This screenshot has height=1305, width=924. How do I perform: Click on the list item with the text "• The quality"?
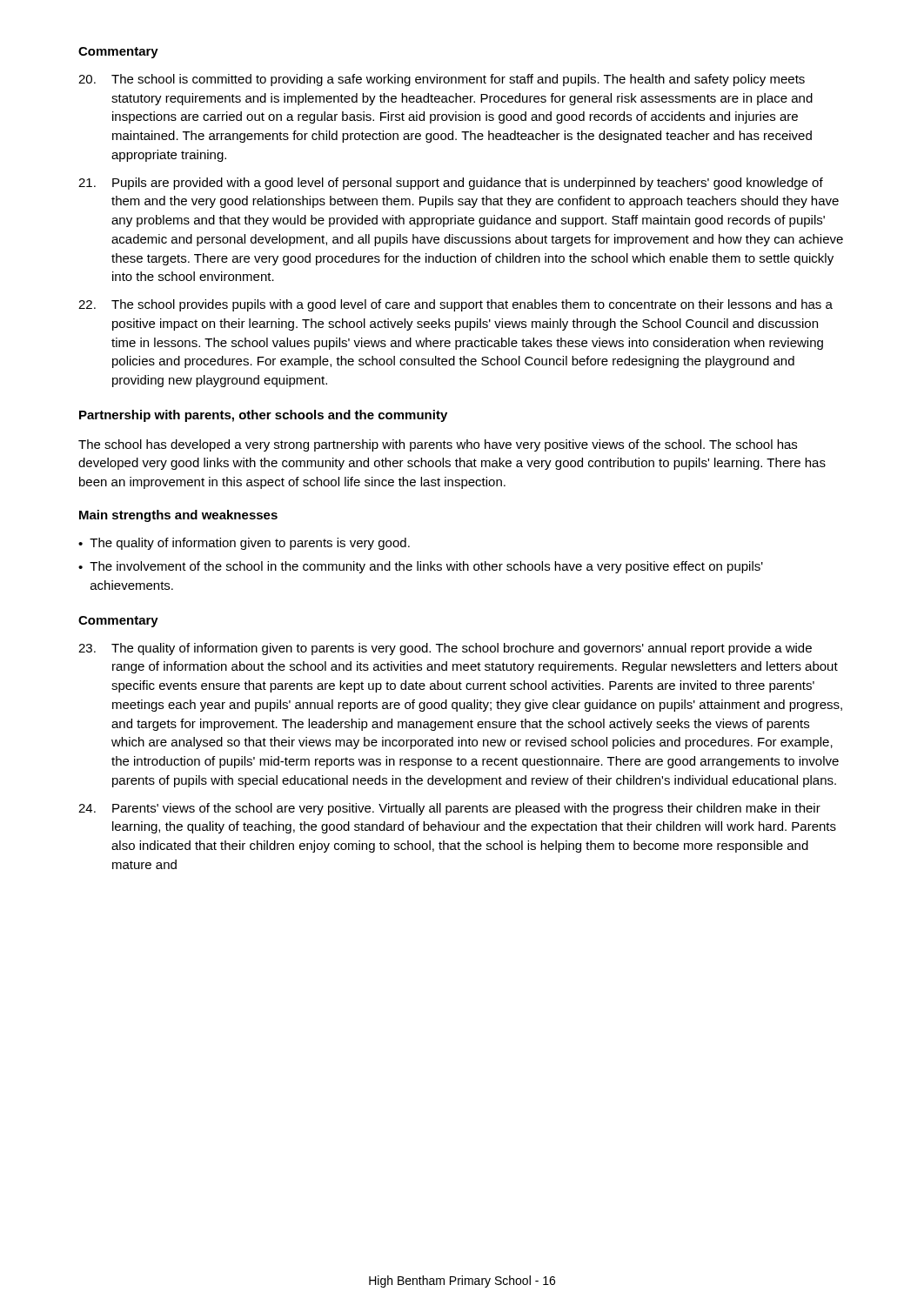pos(244,543)
